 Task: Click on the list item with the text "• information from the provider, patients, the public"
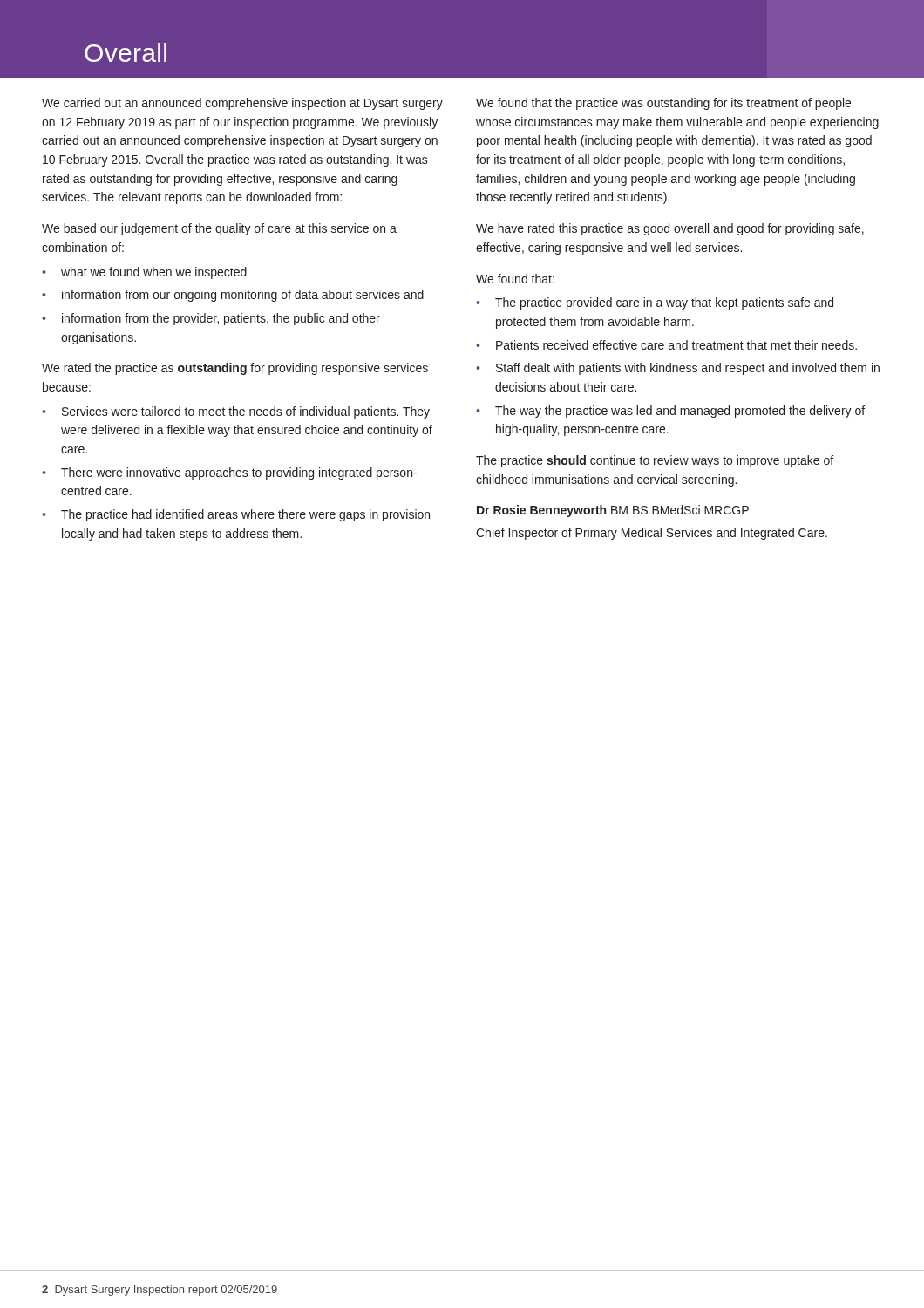(x=245, y=328)
